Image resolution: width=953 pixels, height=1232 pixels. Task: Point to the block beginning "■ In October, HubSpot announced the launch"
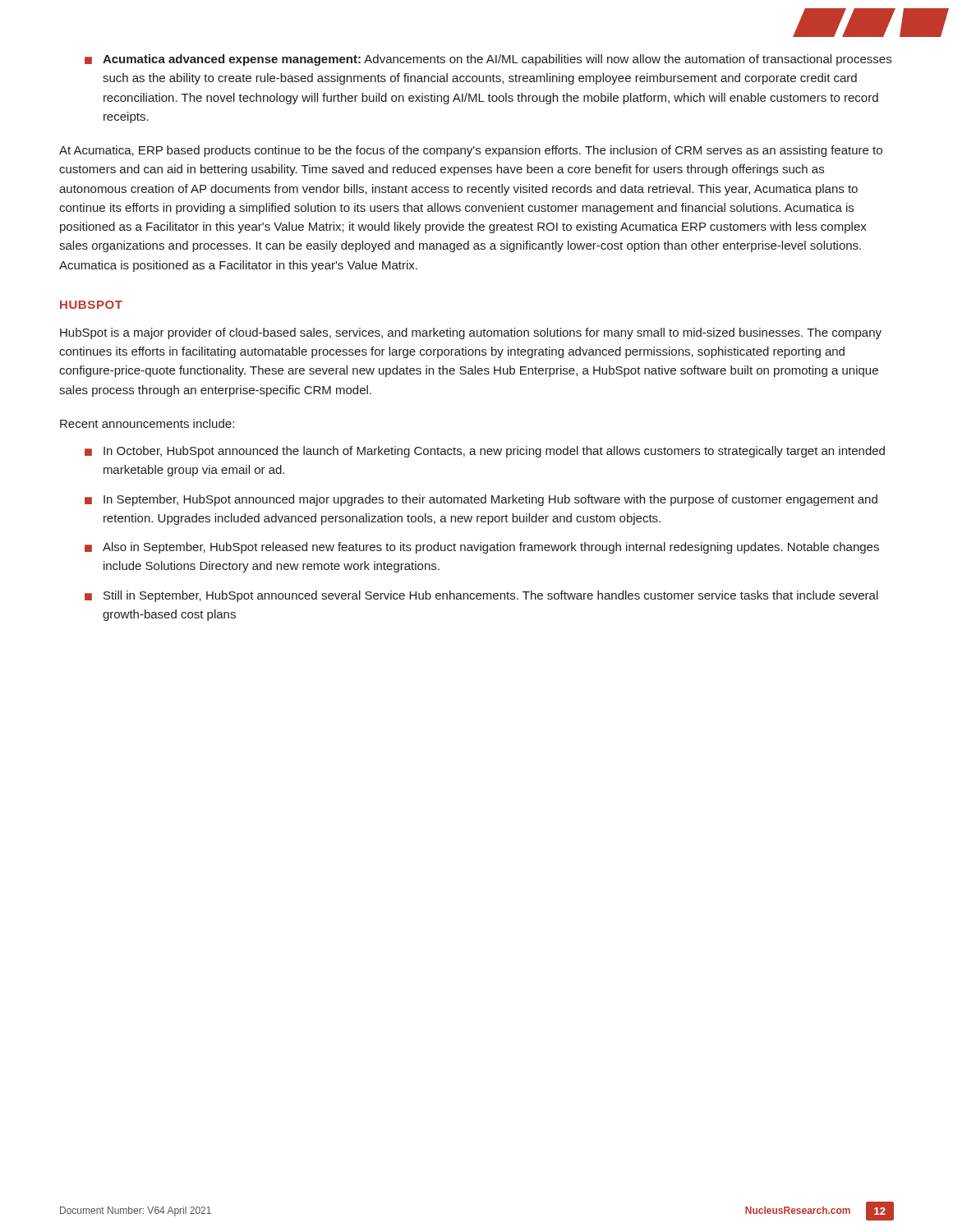(x=489, y=460)
